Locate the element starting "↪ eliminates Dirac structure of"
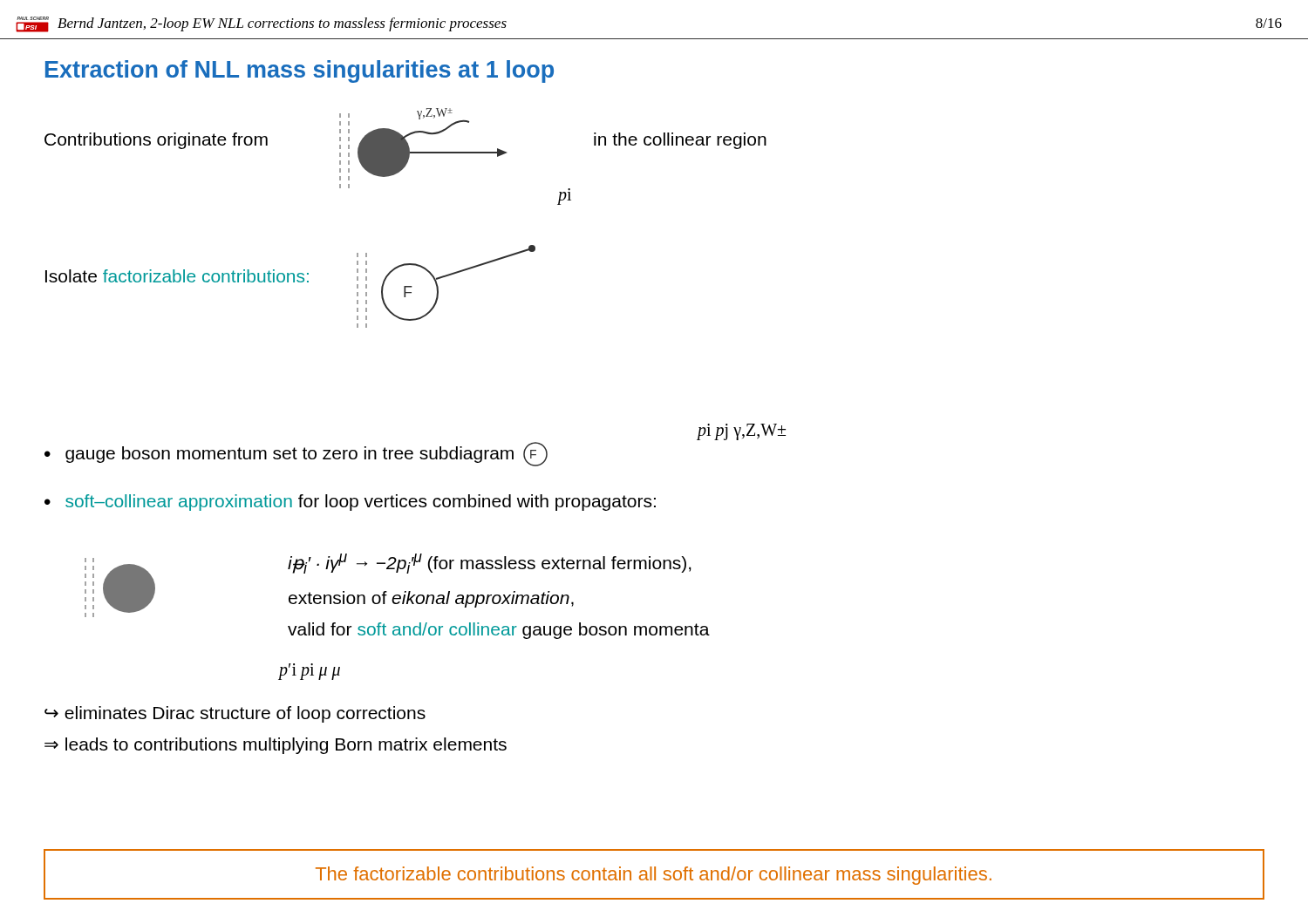This screenshot has width=1308, height=924. point(275,728)
